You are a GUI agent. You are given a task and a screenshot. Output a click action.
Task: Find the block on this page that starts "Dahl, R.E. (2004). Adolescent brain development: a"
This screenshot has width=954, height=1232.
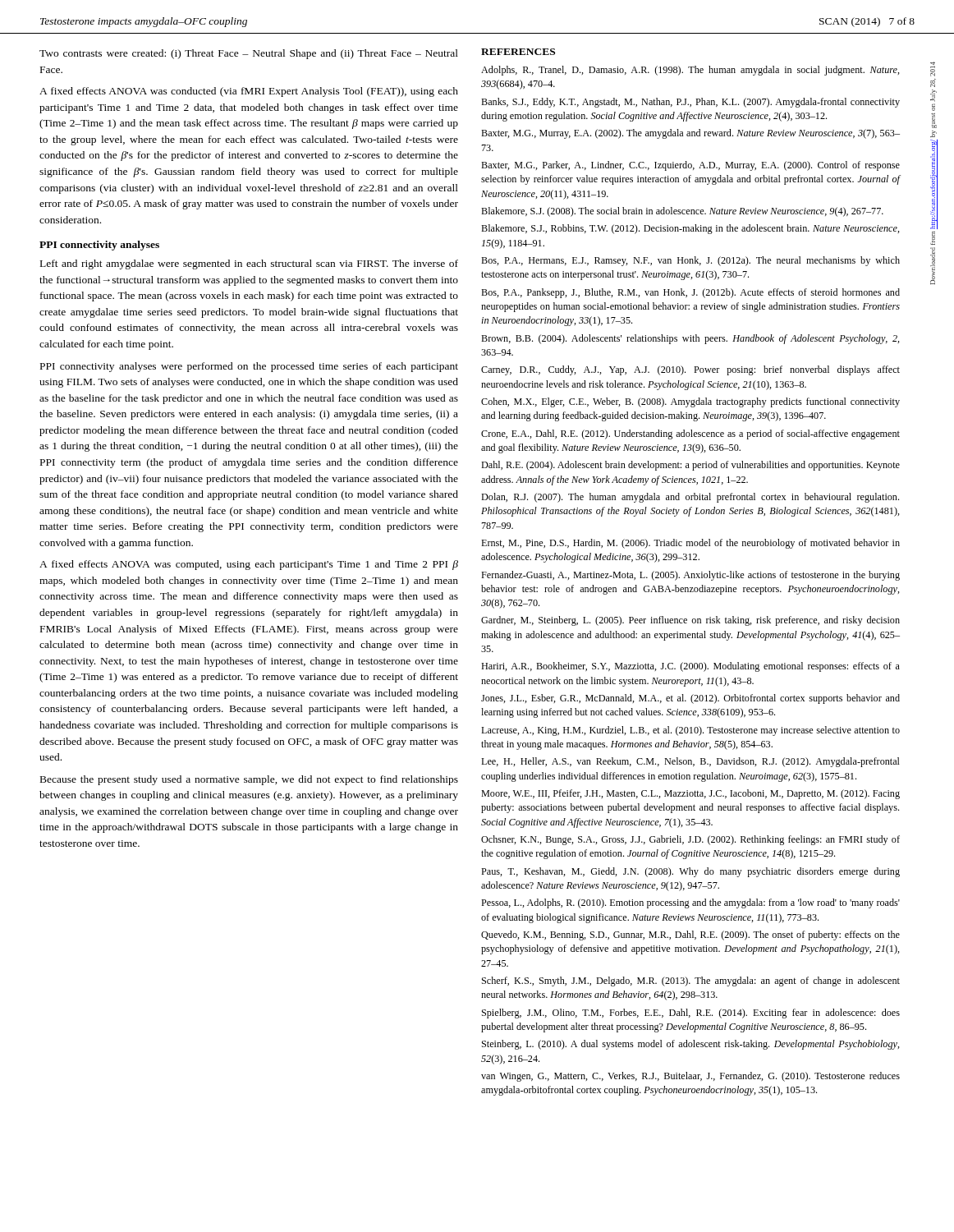pos(690,472)
